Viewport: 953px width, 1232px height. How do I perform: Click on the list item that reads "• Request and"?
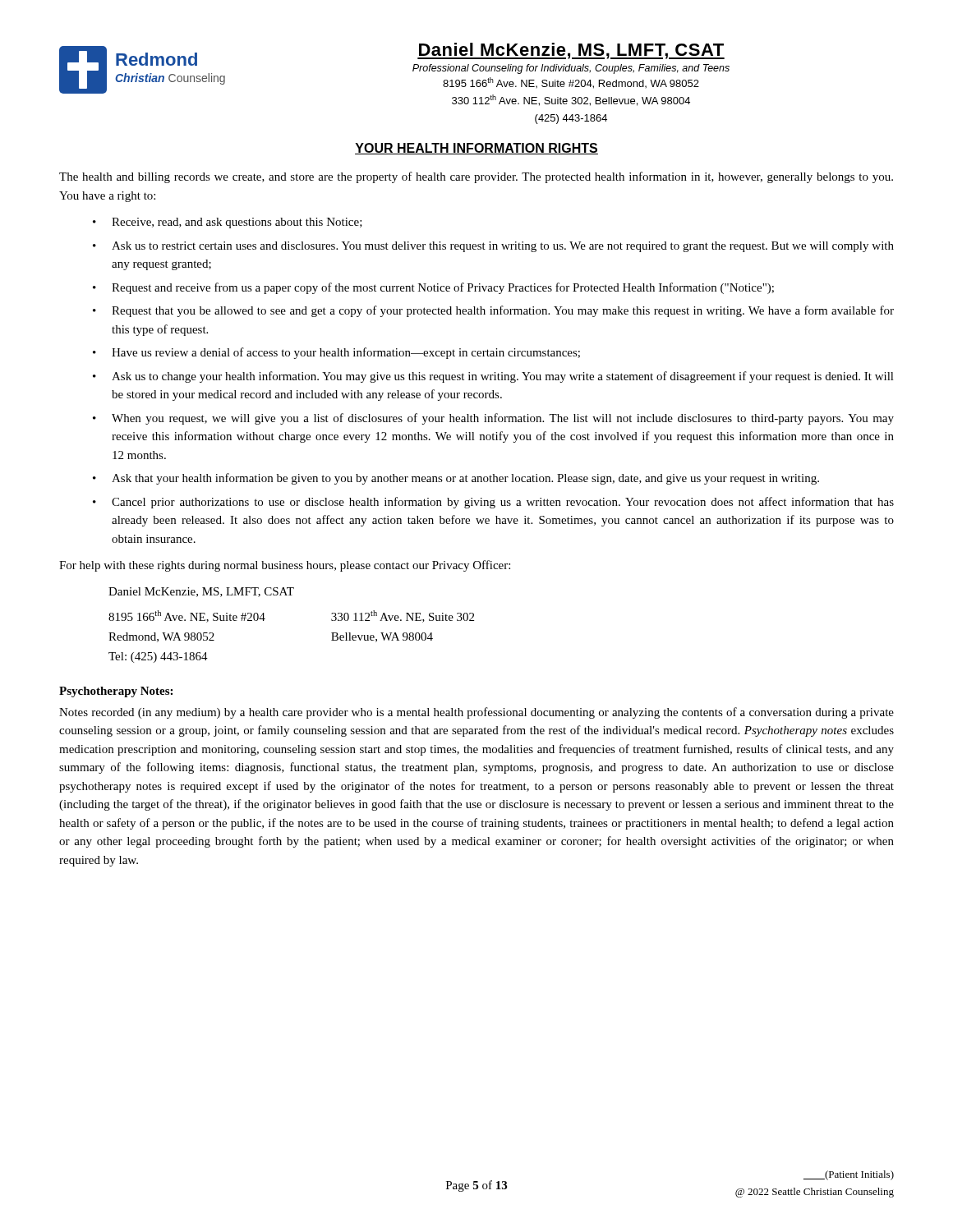click(493, 287)
